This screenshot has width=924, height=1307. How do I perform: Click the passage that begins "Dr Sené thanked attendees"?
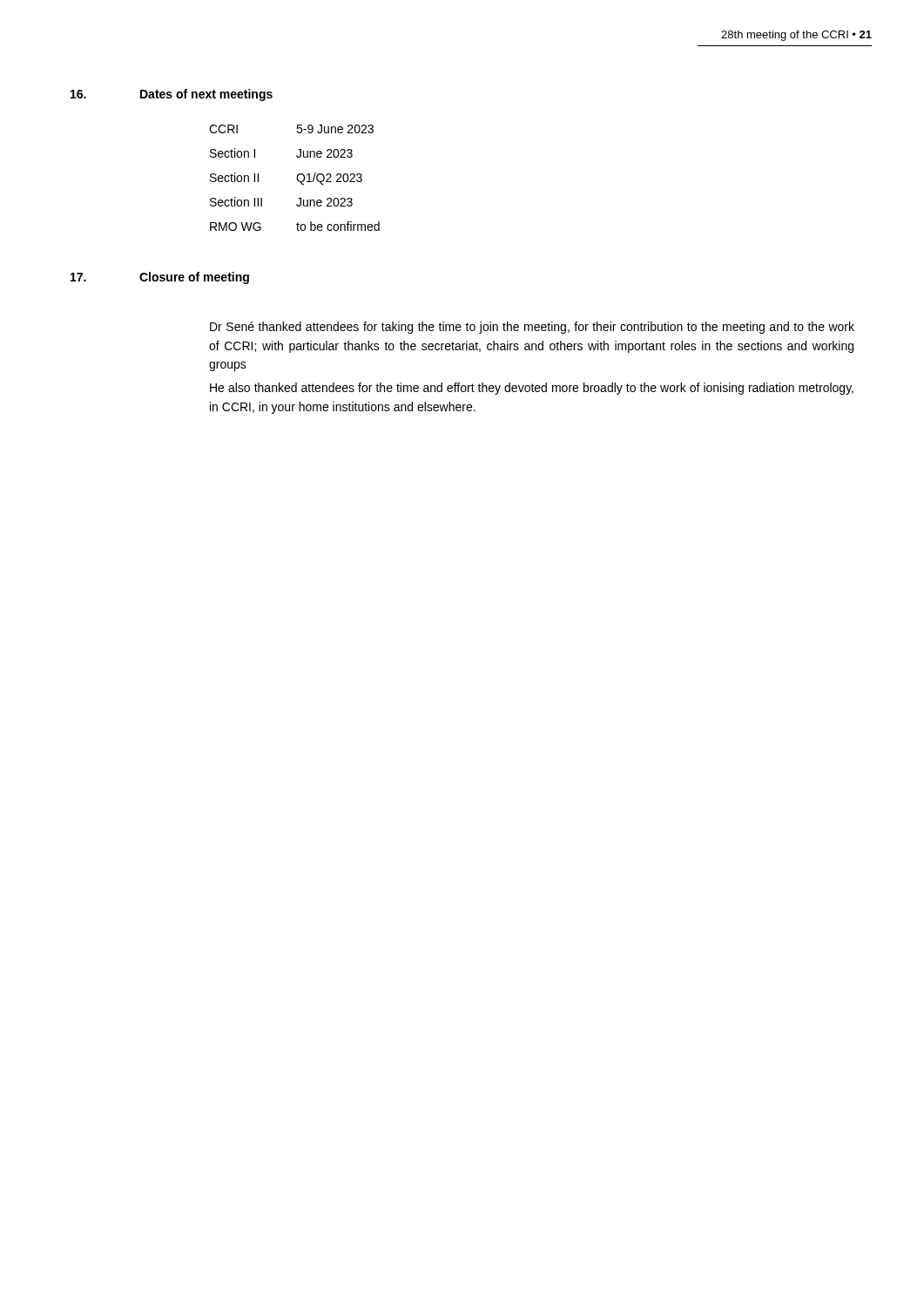pos(532,346)
